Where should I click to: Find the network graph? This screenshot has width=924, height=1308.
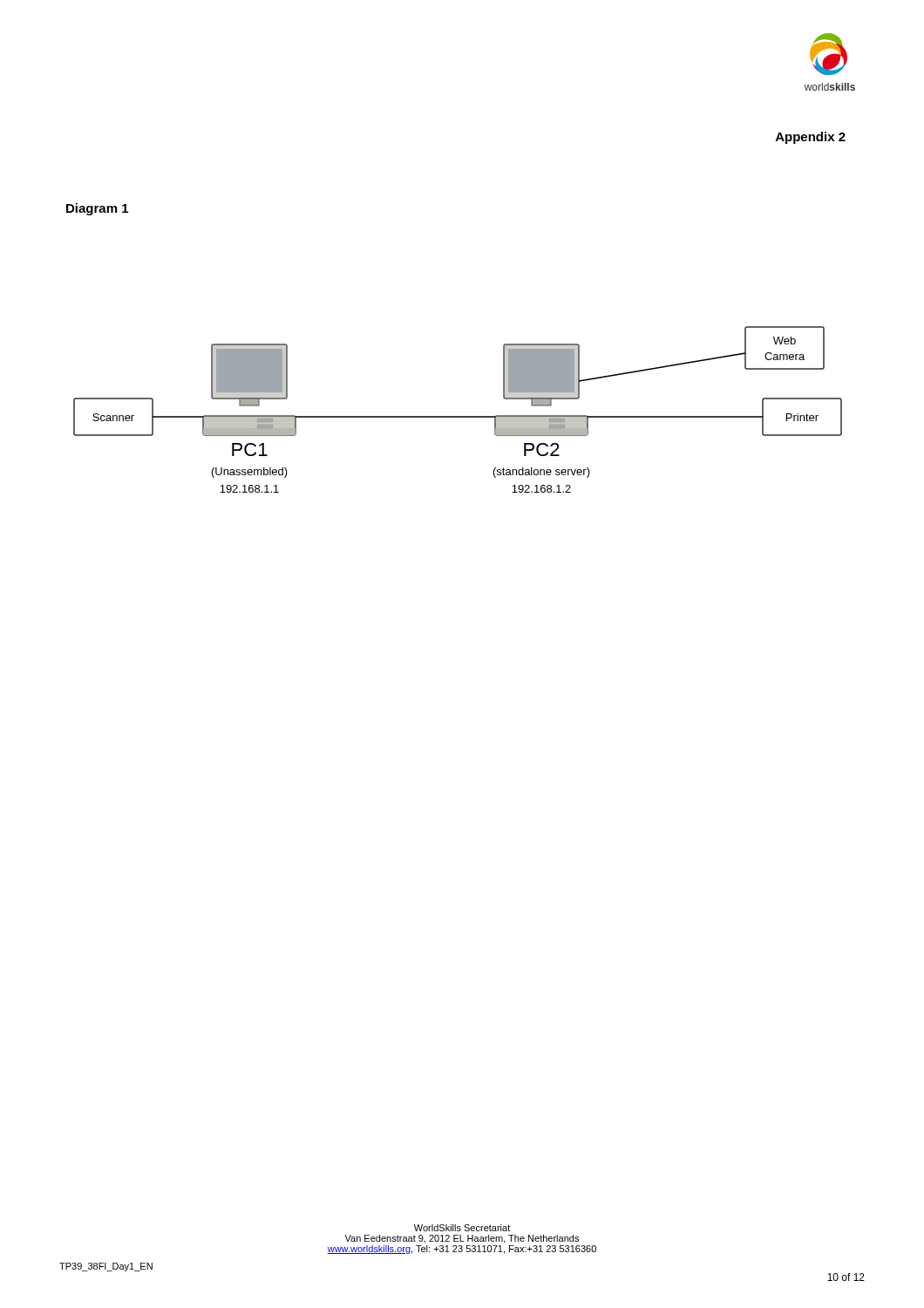pyautogui.click(x=458, y=458)
